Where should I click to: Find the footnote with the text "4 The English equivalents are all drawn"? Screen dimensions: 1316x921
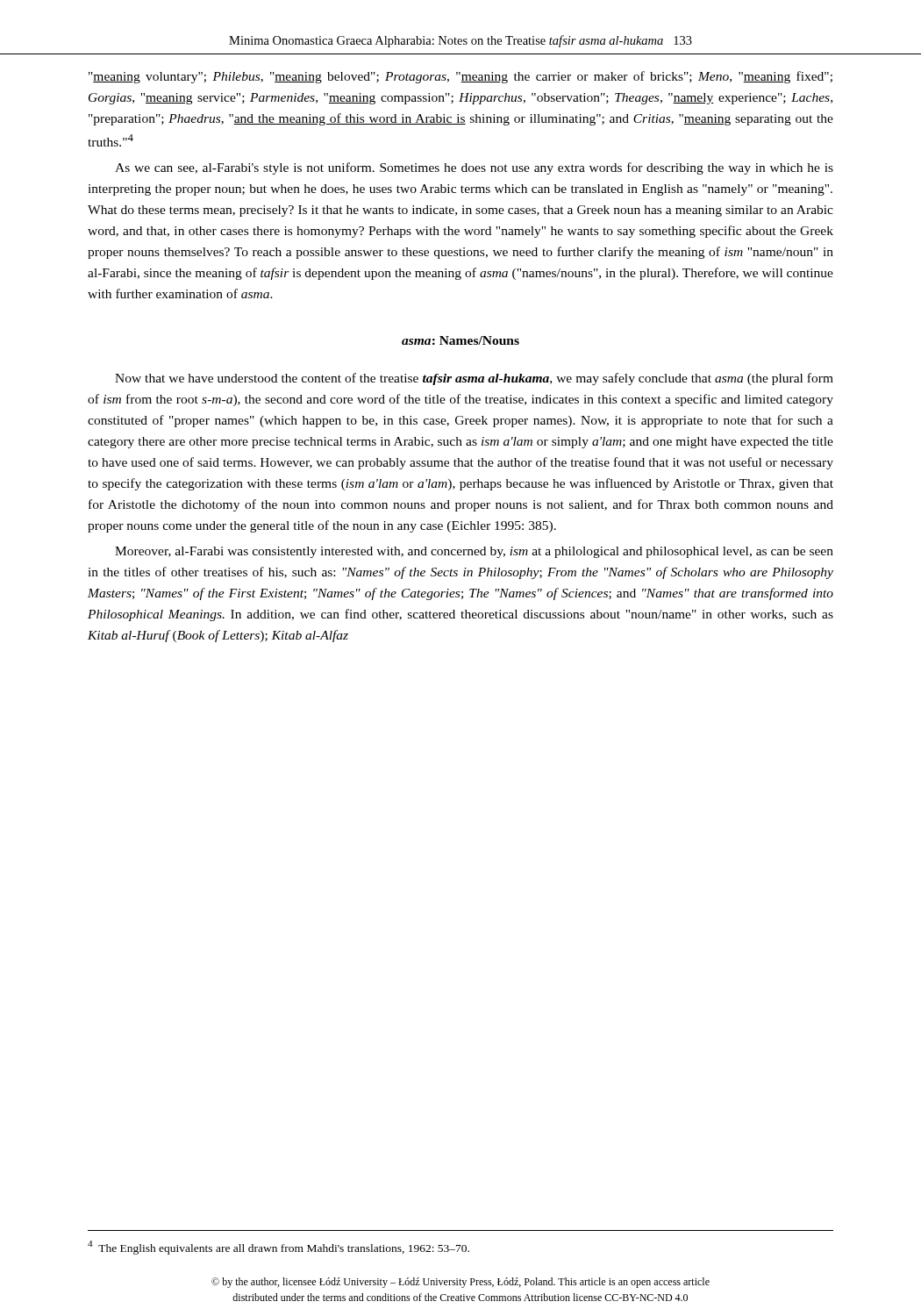460,1246
